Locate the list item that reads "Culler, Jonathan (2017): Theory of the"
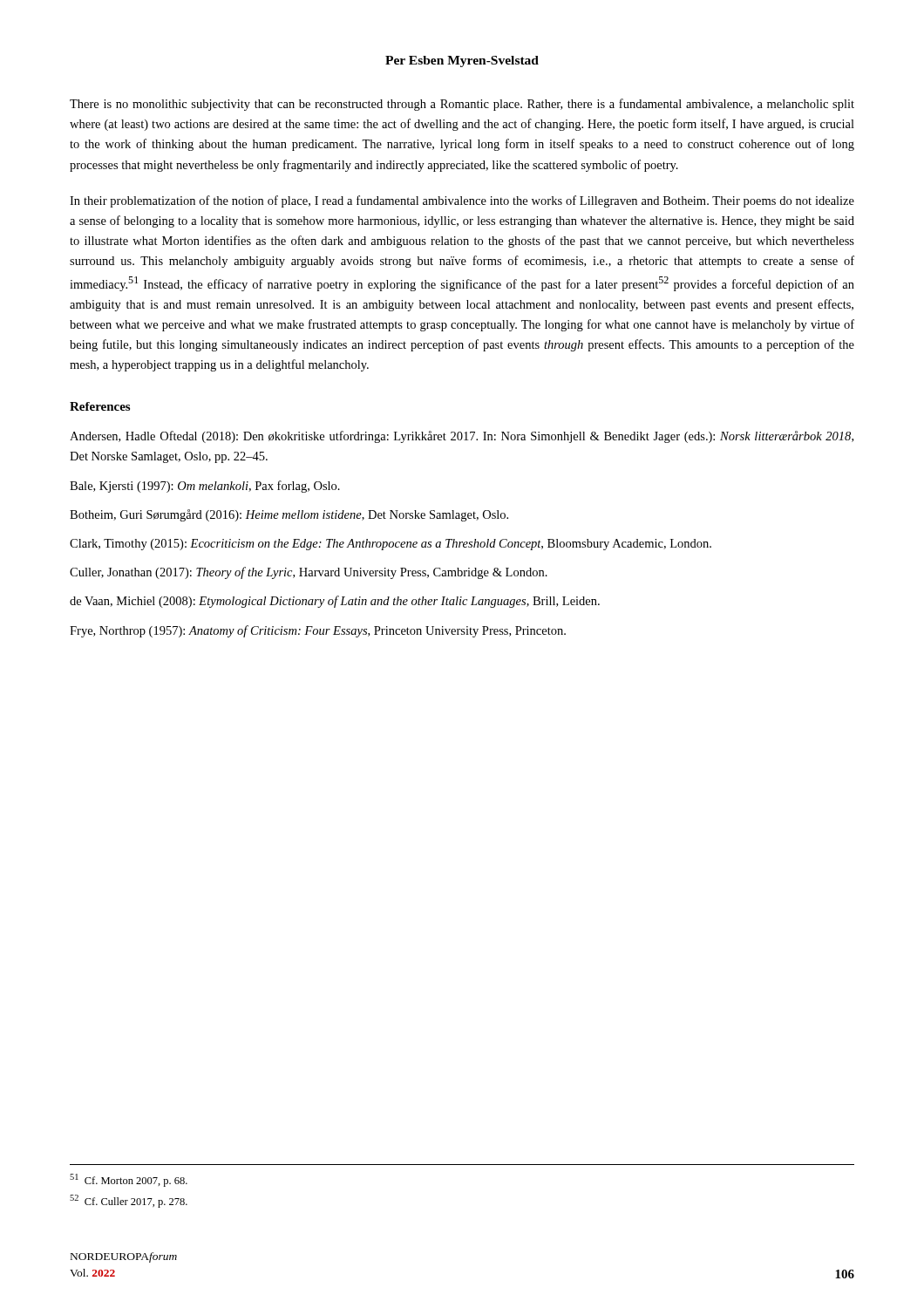The height and width of the screenshot is (1308, 924). (309, 572)
